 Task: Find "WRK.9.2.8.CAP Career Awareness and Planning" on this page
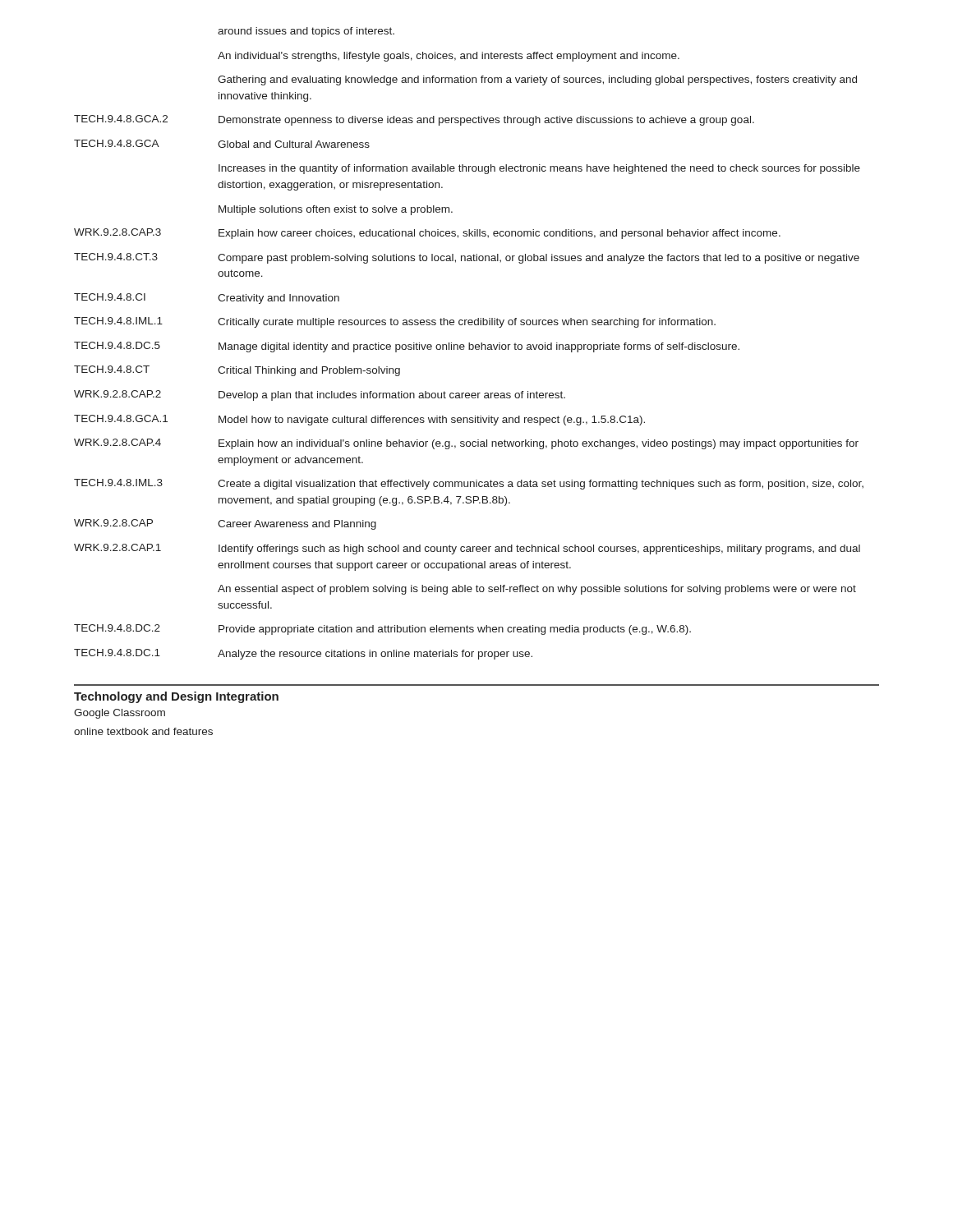pos(225,524)
